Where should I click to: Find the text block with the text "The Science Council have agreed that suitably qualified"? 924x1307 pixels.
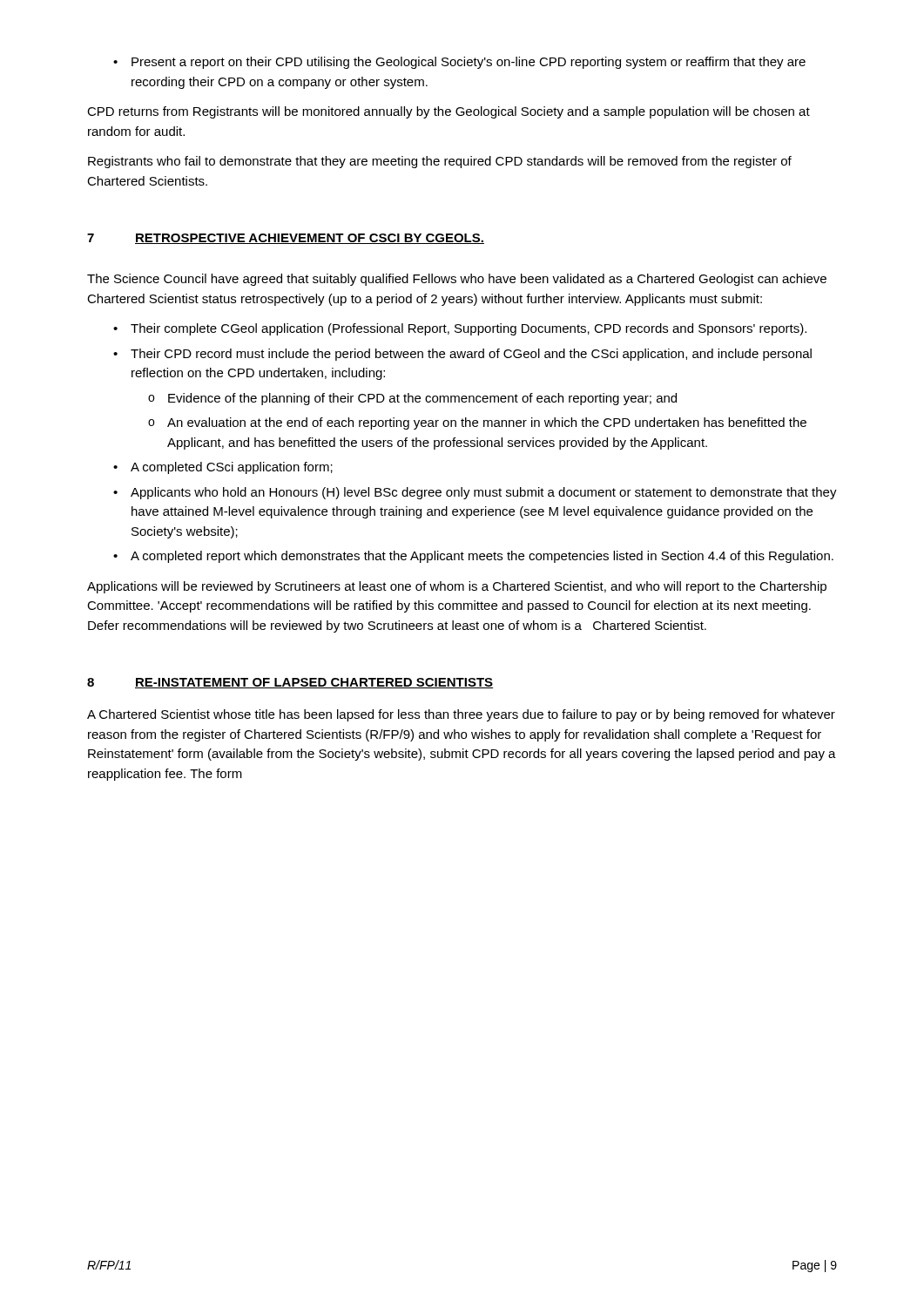(462, 289)
